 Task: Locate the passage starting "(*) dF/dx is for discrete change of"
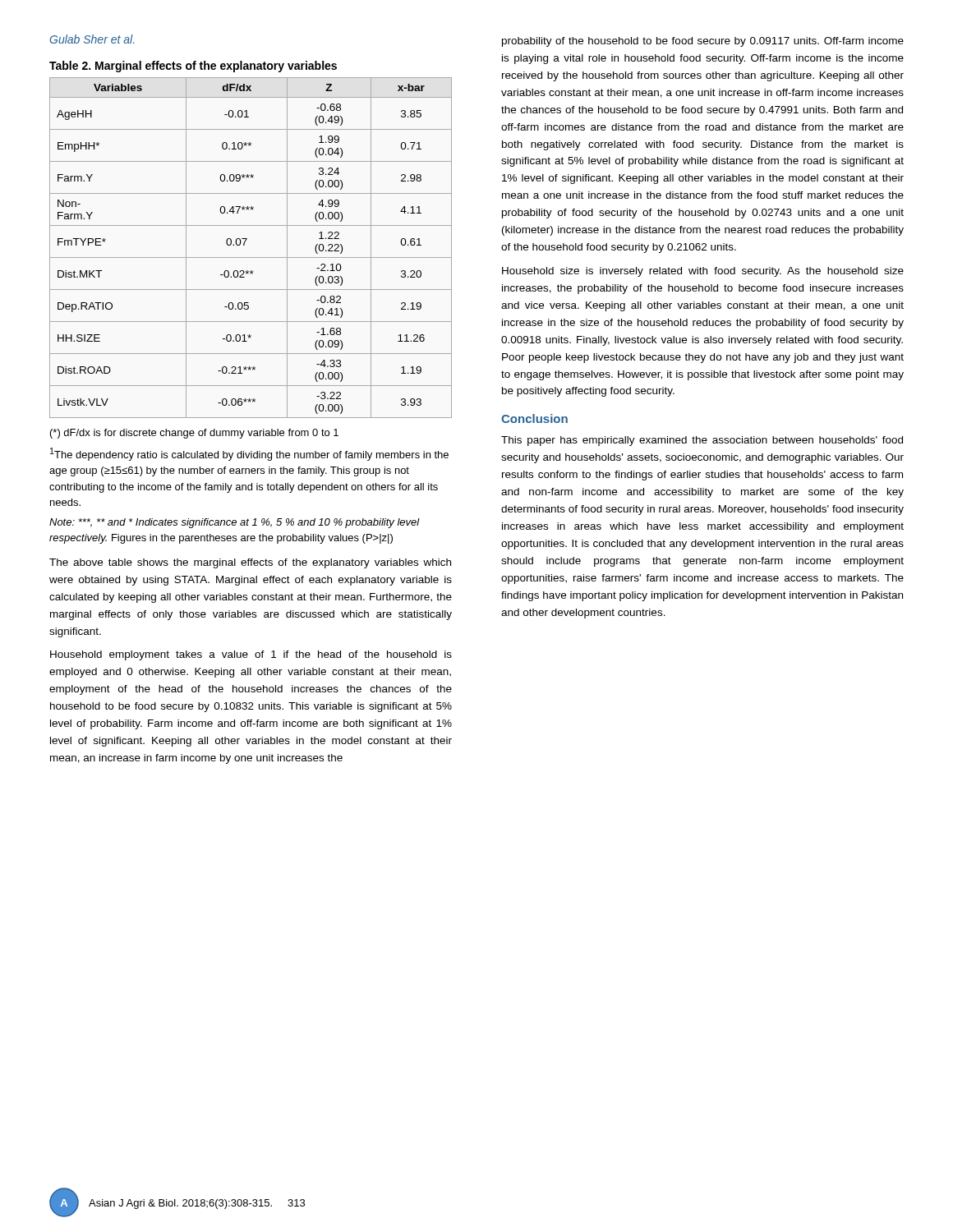[194, 432]
